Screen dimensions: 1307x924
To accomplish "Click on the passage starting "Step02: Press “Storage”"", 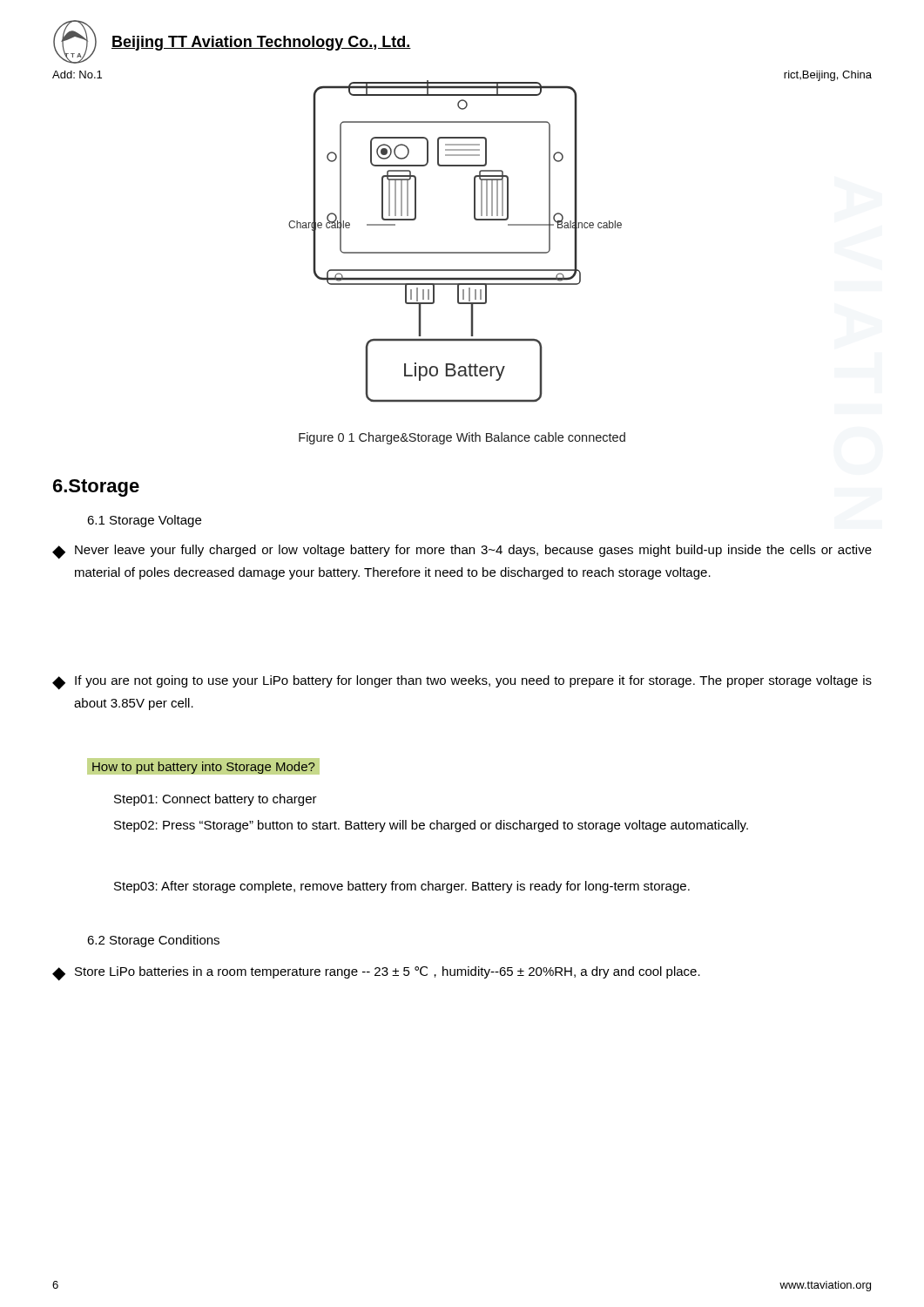I will coord(492,825).
